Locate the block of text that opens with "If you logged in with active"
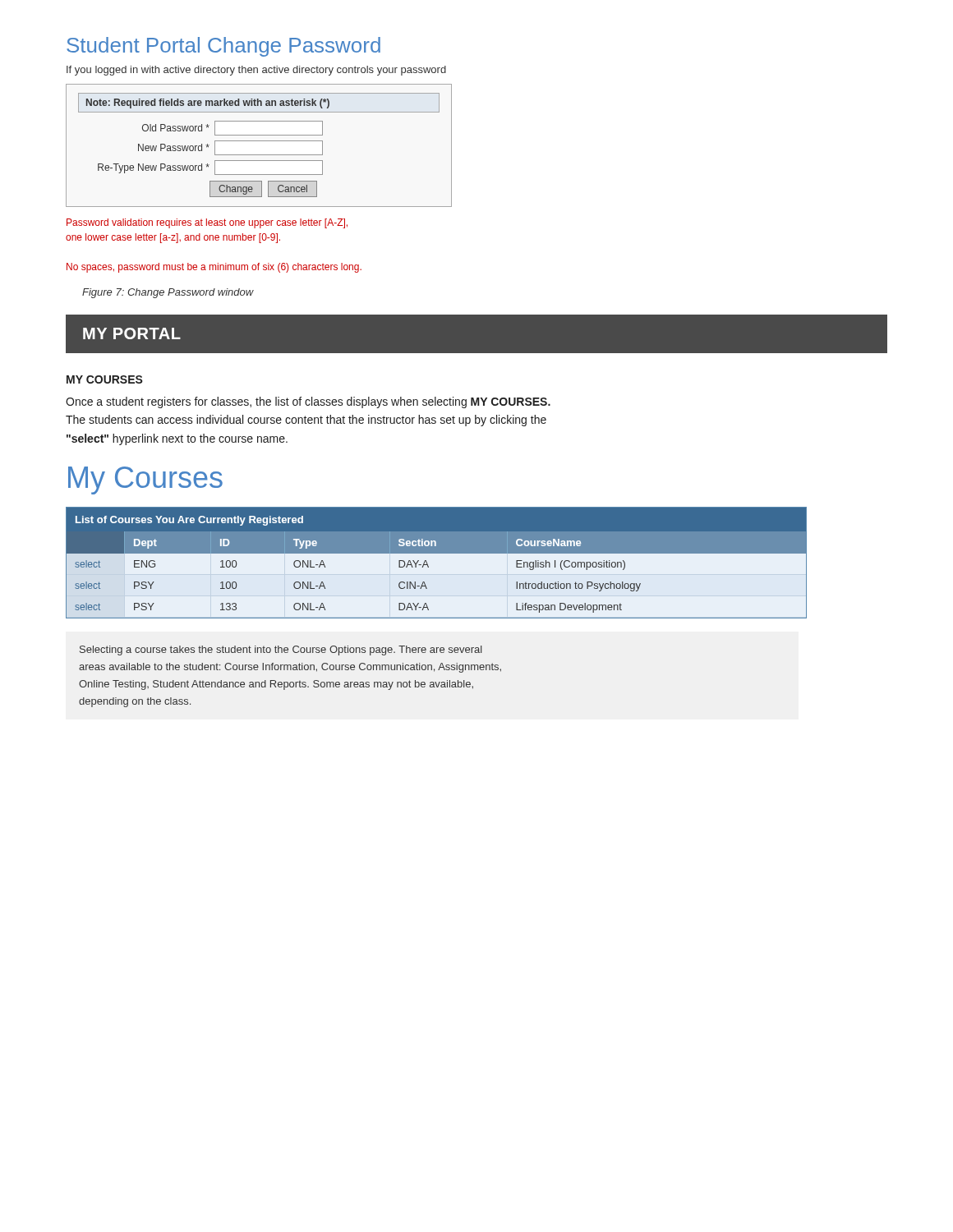The height and width of the screenshot is (1232, 953). 256,69
